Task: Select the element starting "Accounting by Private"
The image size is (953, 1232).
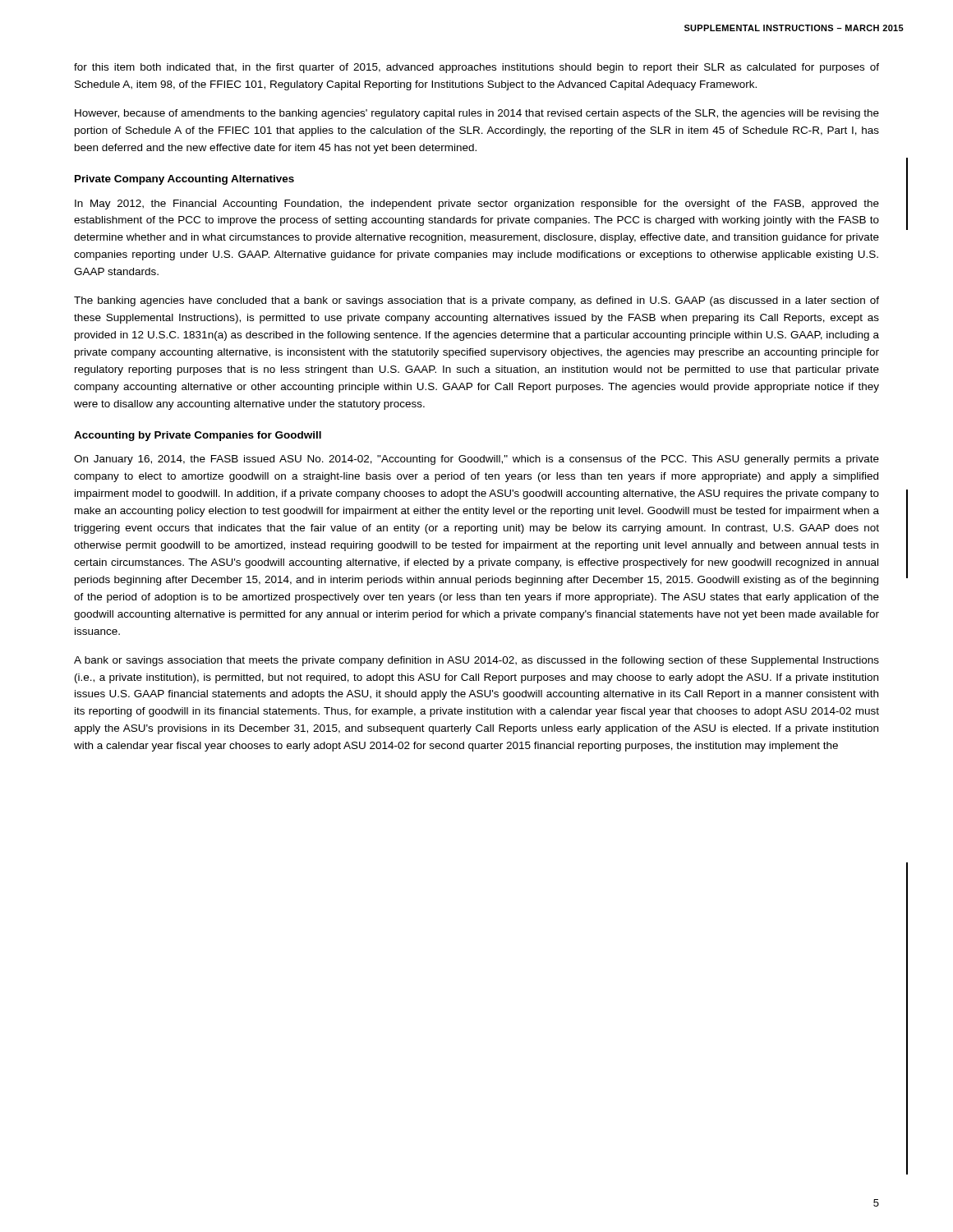Action: pyautogui.click(x=198, y=435)
